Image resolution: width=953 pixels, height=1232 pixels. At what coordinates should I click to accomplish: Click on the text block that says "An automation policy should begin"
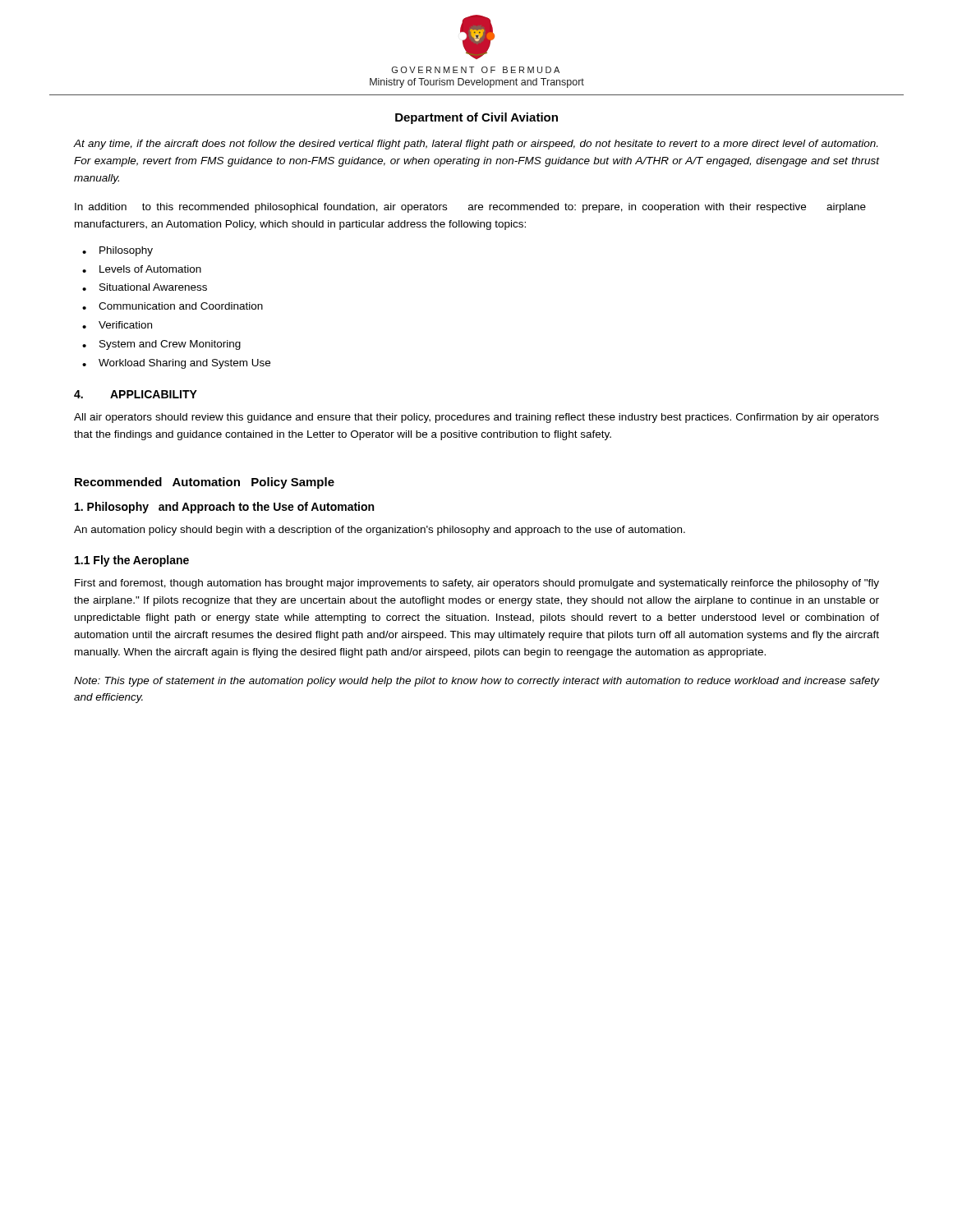tap(380, 529)
